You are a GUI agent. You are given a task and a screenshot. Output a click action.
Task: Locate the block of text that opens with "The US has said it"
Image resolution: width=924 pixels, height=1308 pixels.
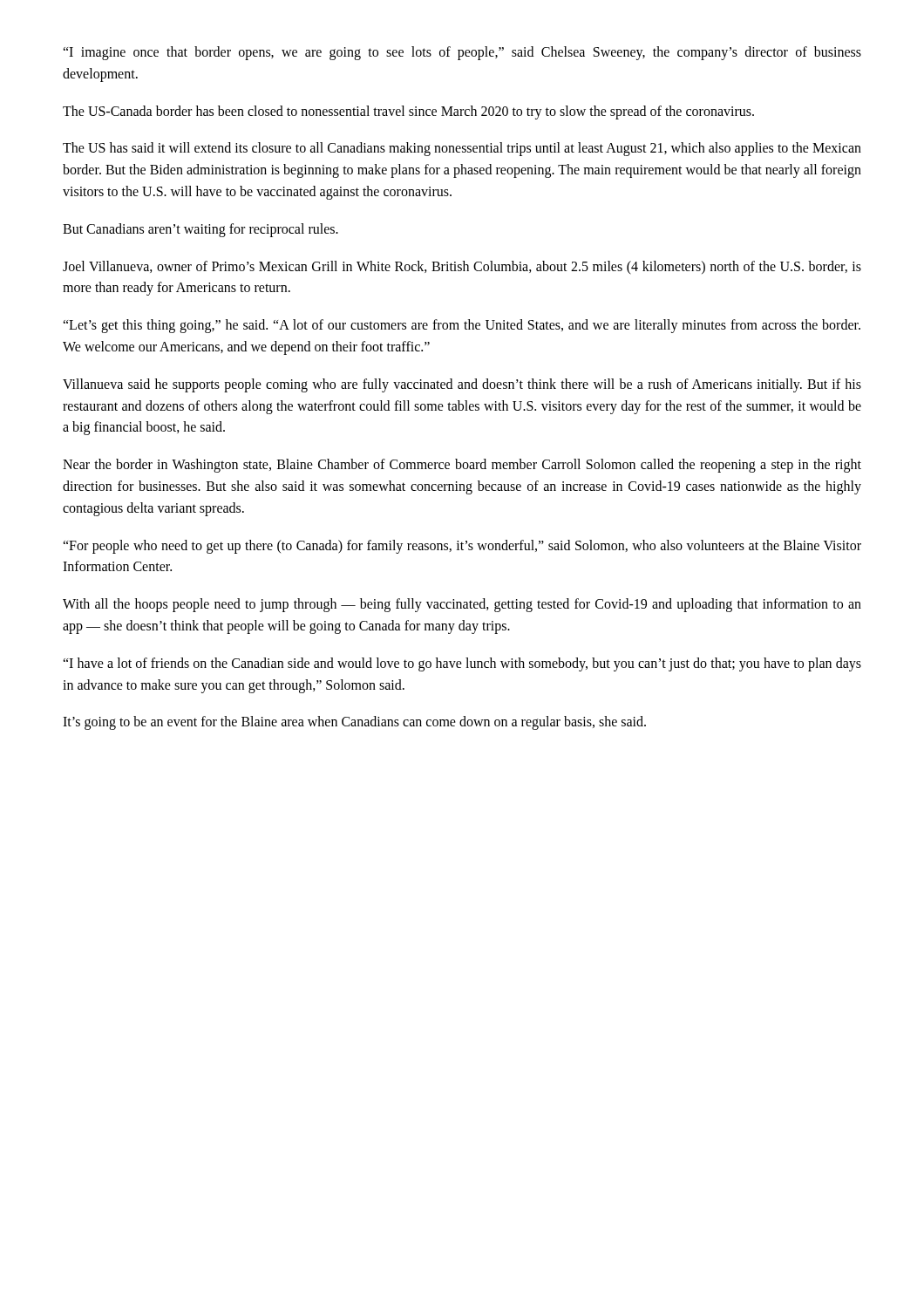pyautogui.click(x=462, y=170)
